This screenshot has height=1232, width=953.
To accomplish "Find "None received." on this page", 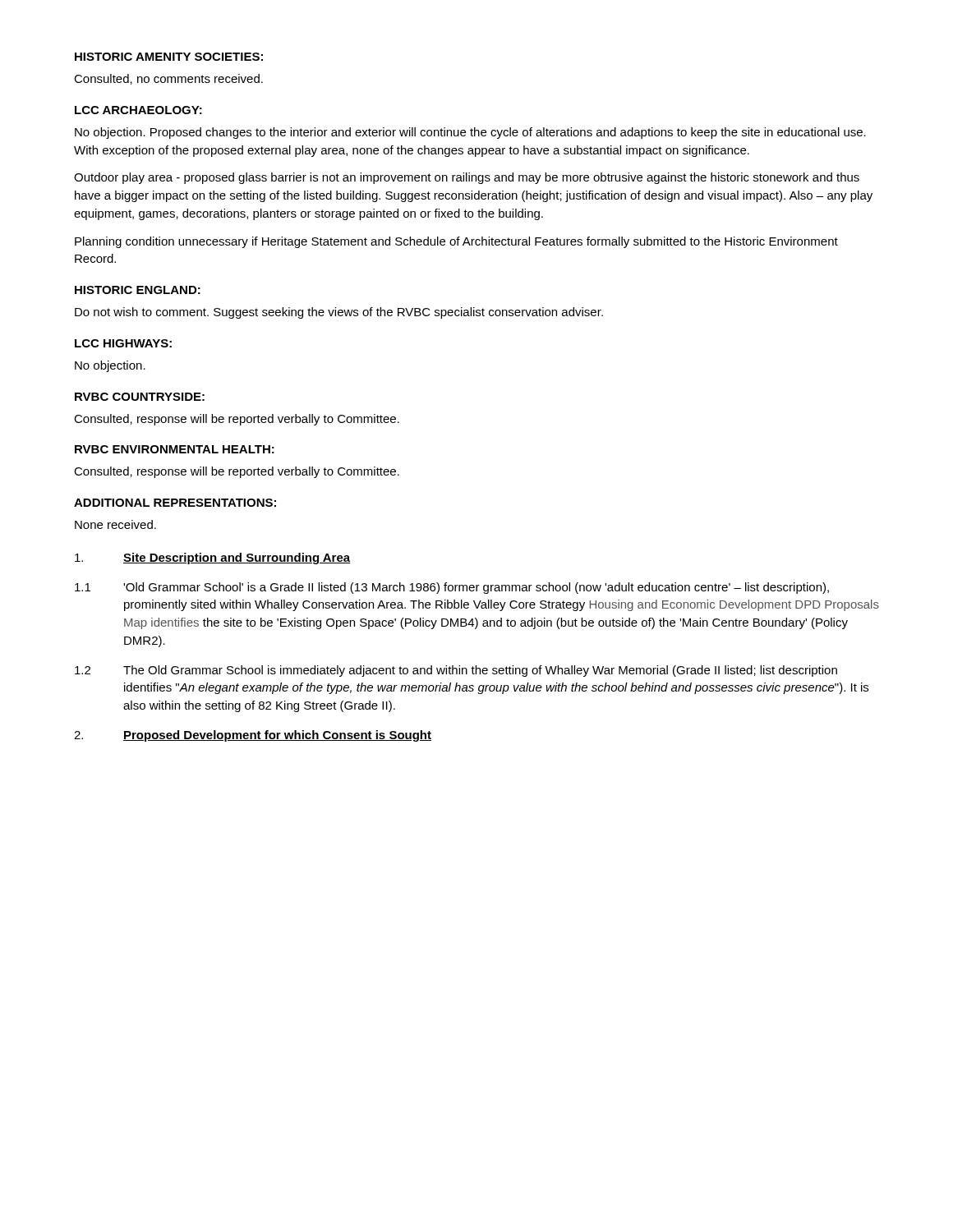I will [x=115, y=524].
